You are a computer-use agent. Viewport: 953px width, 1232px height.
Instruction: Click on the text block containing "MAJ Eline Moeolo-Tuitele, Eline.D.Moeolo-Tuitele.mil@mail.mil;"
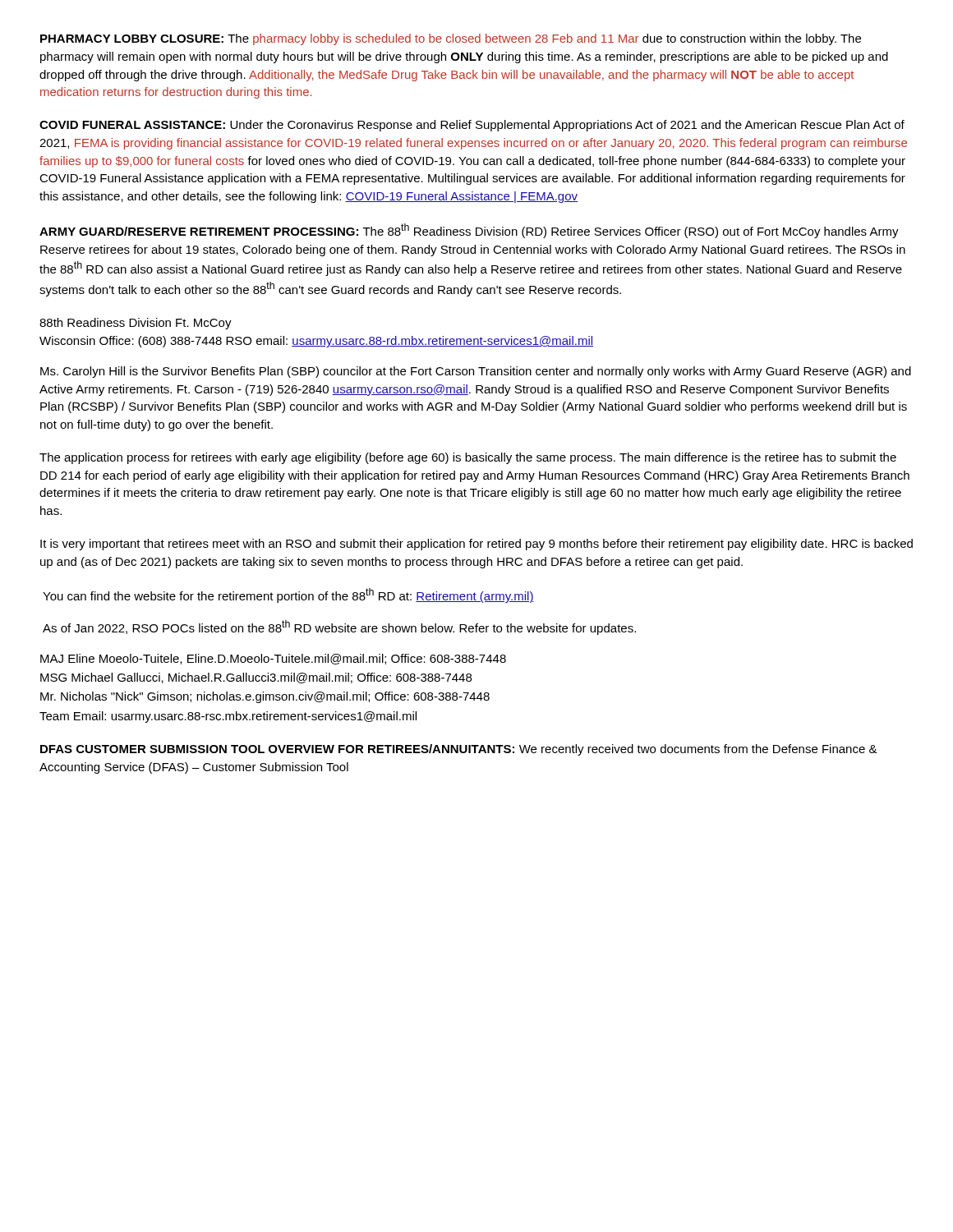[x=273, y=687]
